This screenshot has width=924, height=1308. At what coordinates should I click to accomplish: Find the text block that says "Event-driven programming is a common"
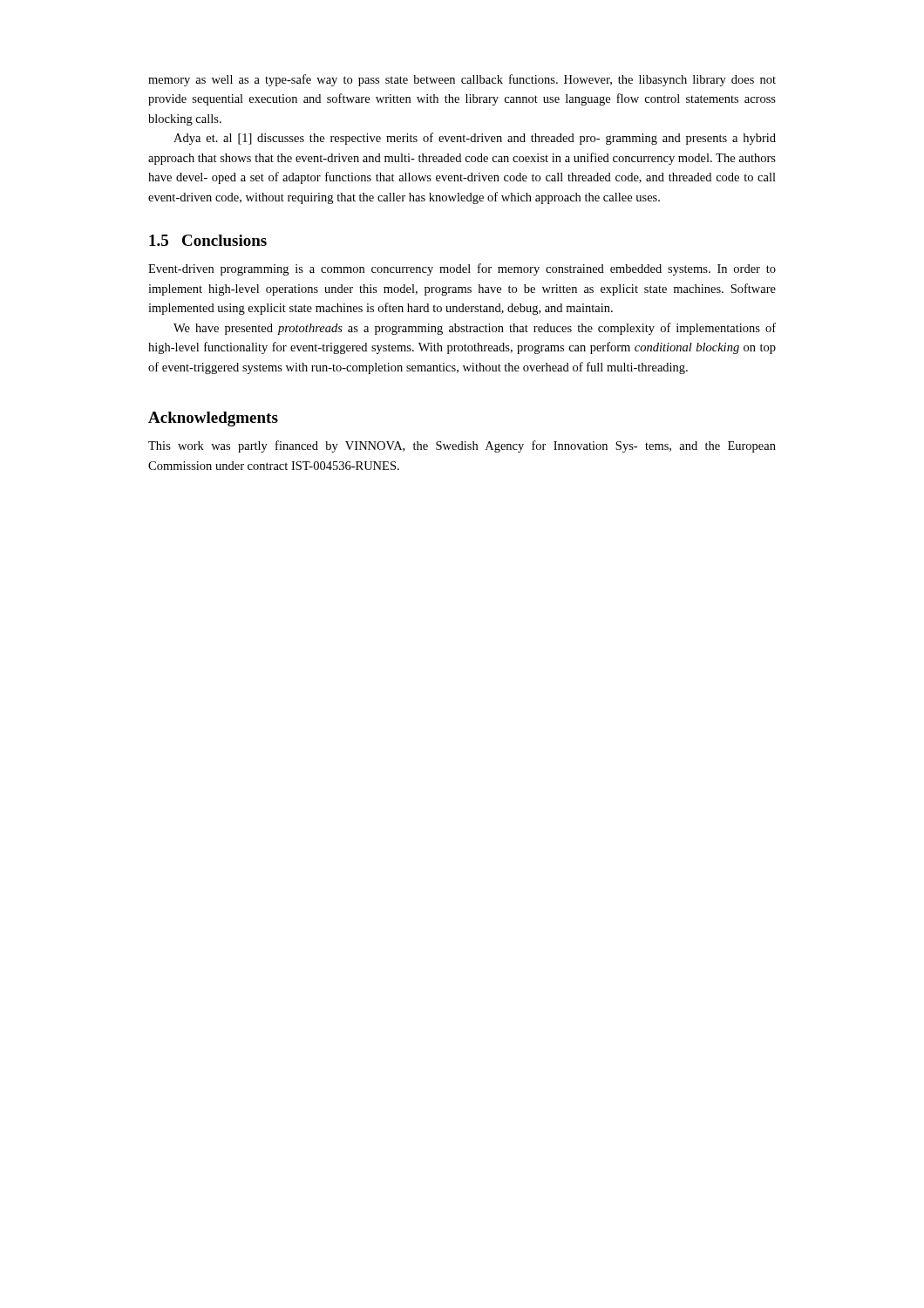coord(462,318)
